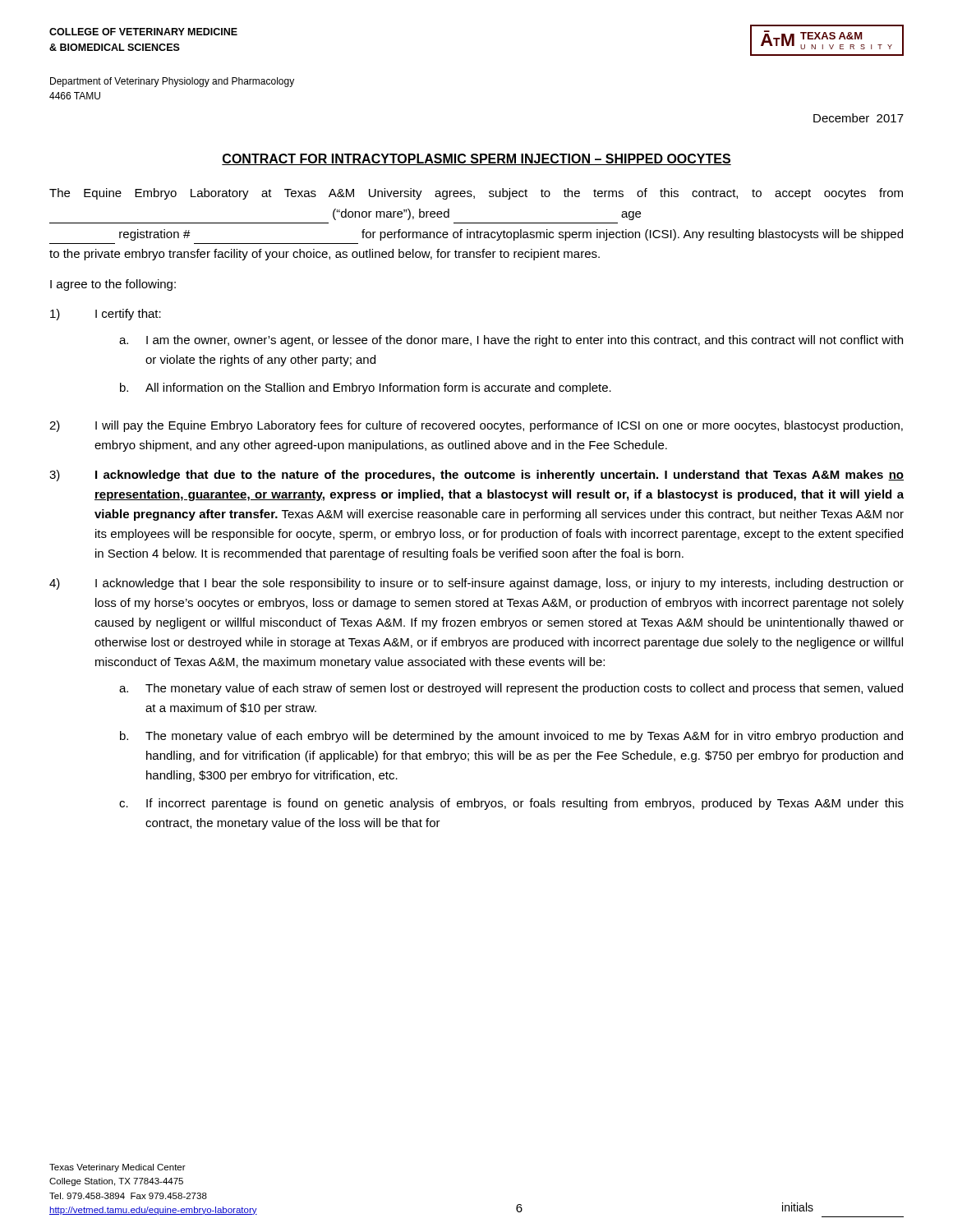The image size is (953, 1232).
Task: Find the block on this page that starts "2) I will"
Action: [x=476, y=435]
